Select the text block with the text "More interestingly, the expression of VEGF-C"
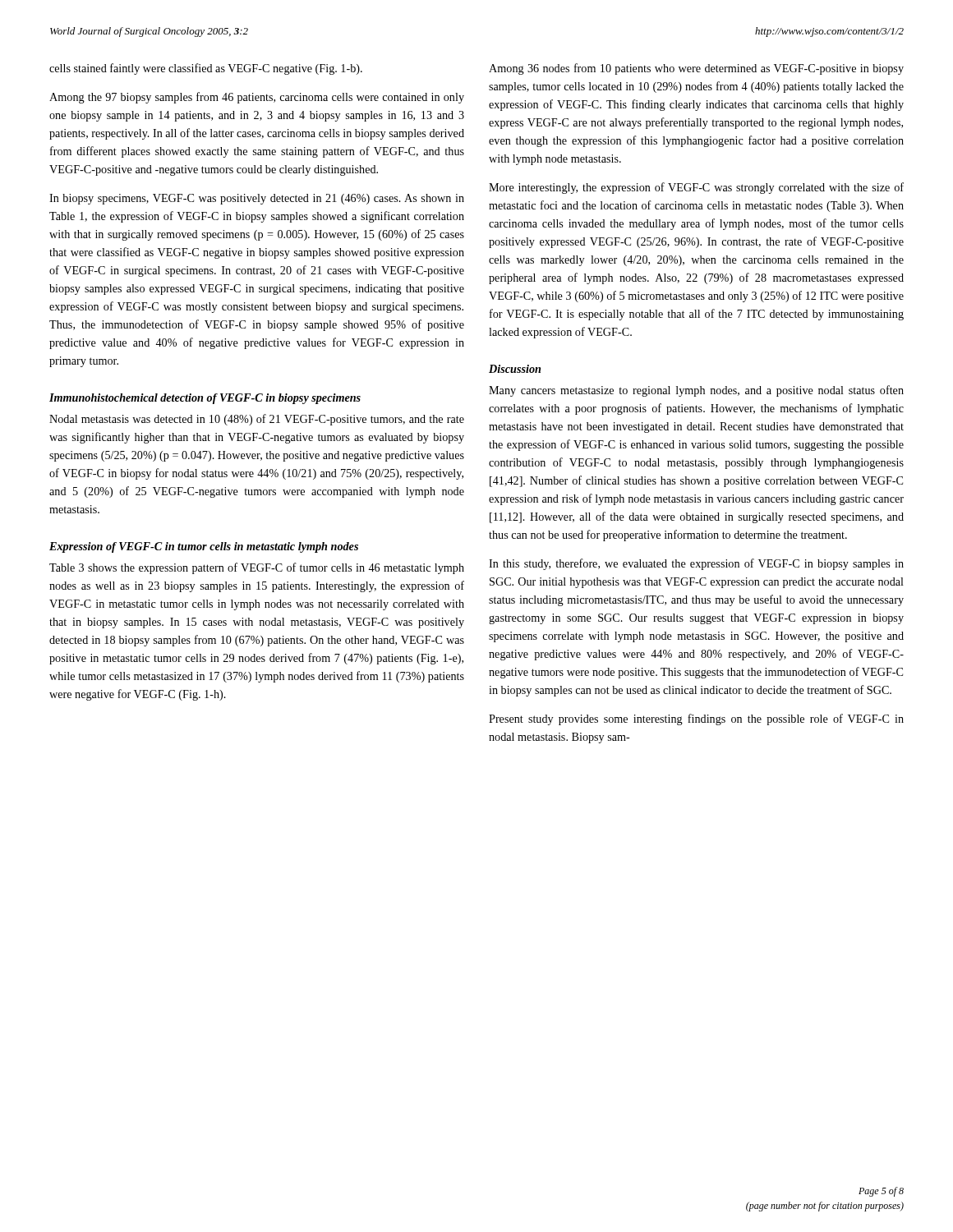Screen dimensions: 1232x953 [x=696, y=260]
